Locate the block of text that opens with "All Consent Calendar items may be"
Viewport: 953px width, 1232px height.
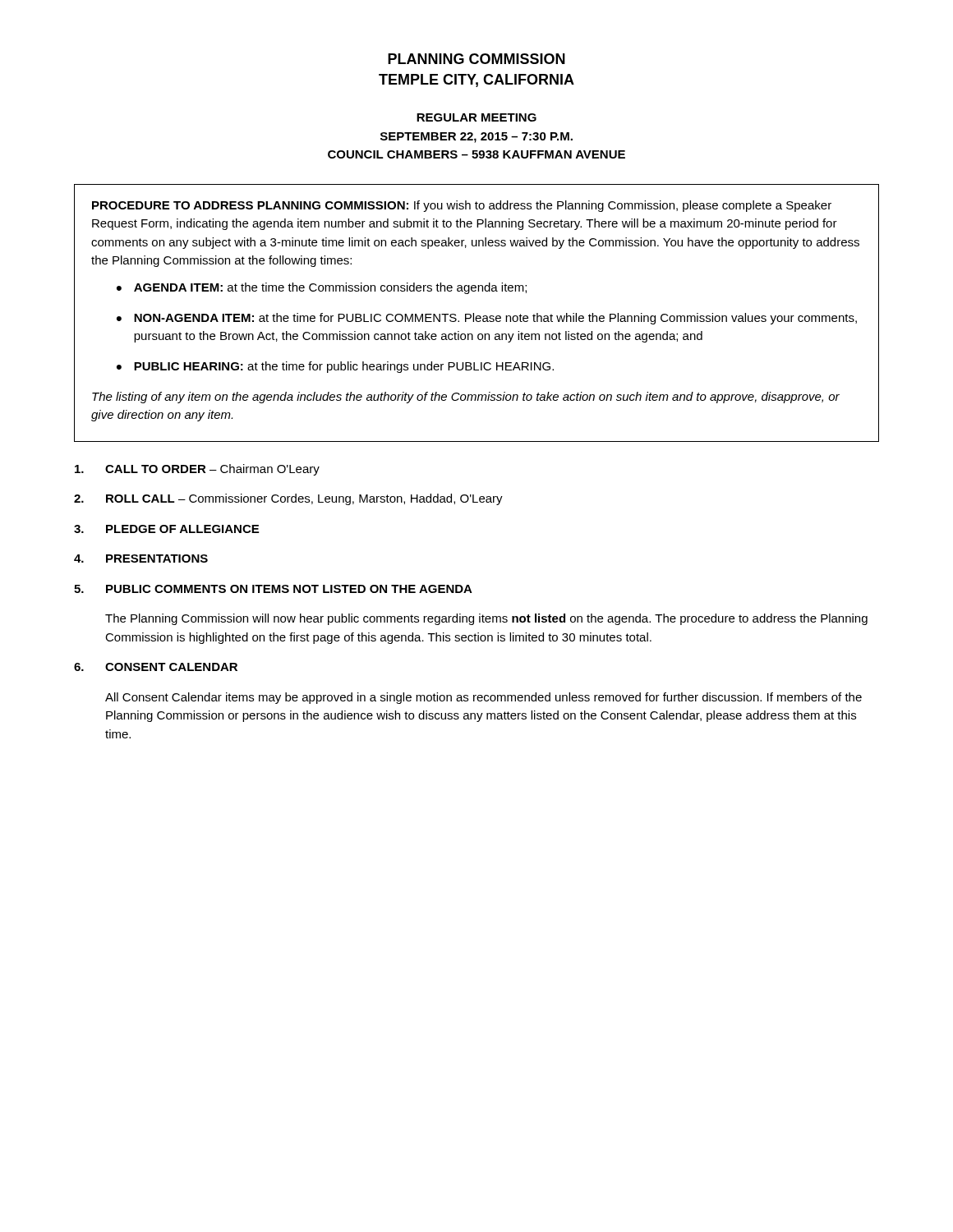point(484,715)
